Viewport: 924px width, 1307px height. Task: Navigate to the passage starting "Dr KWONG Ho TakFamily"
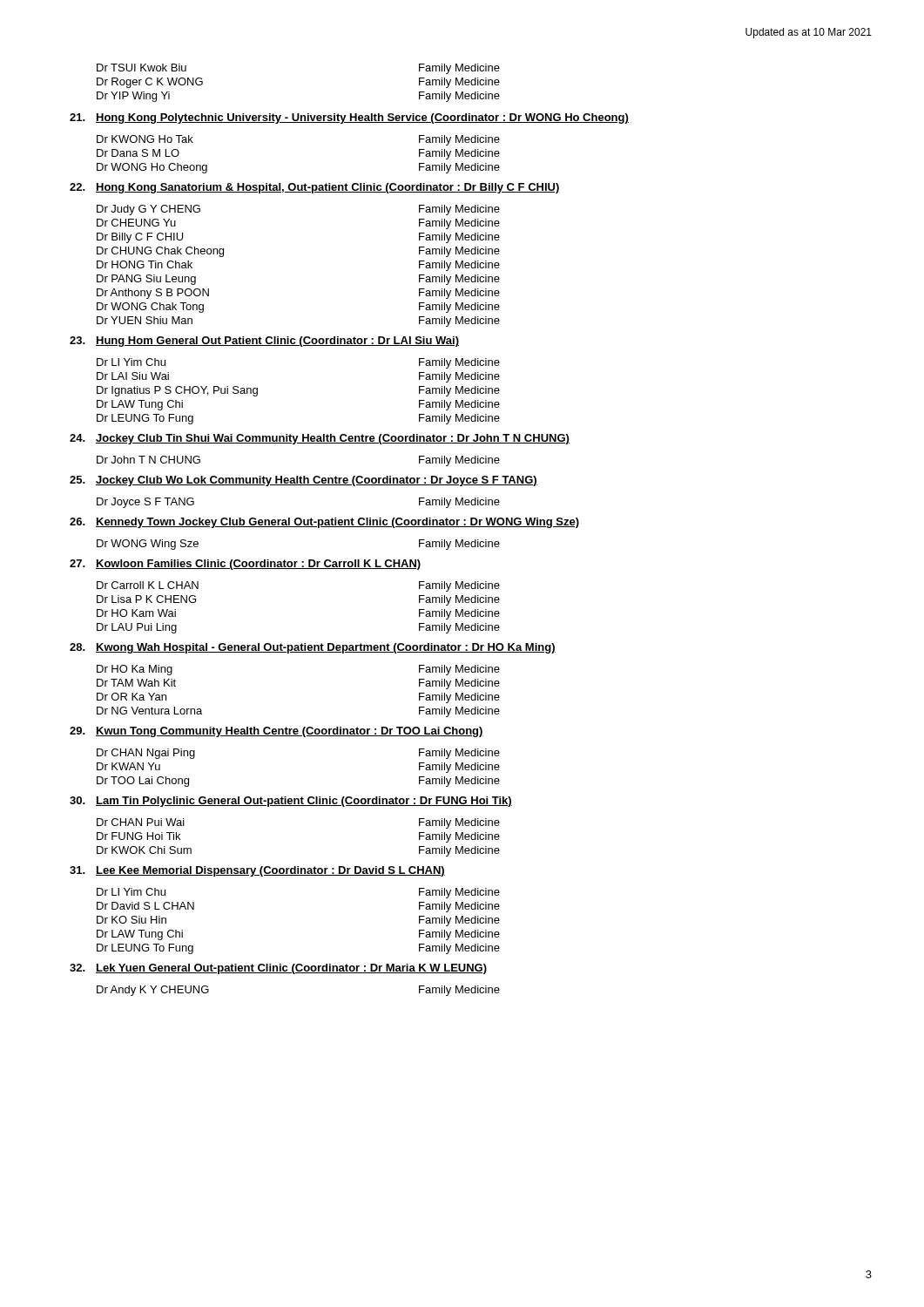471,139
